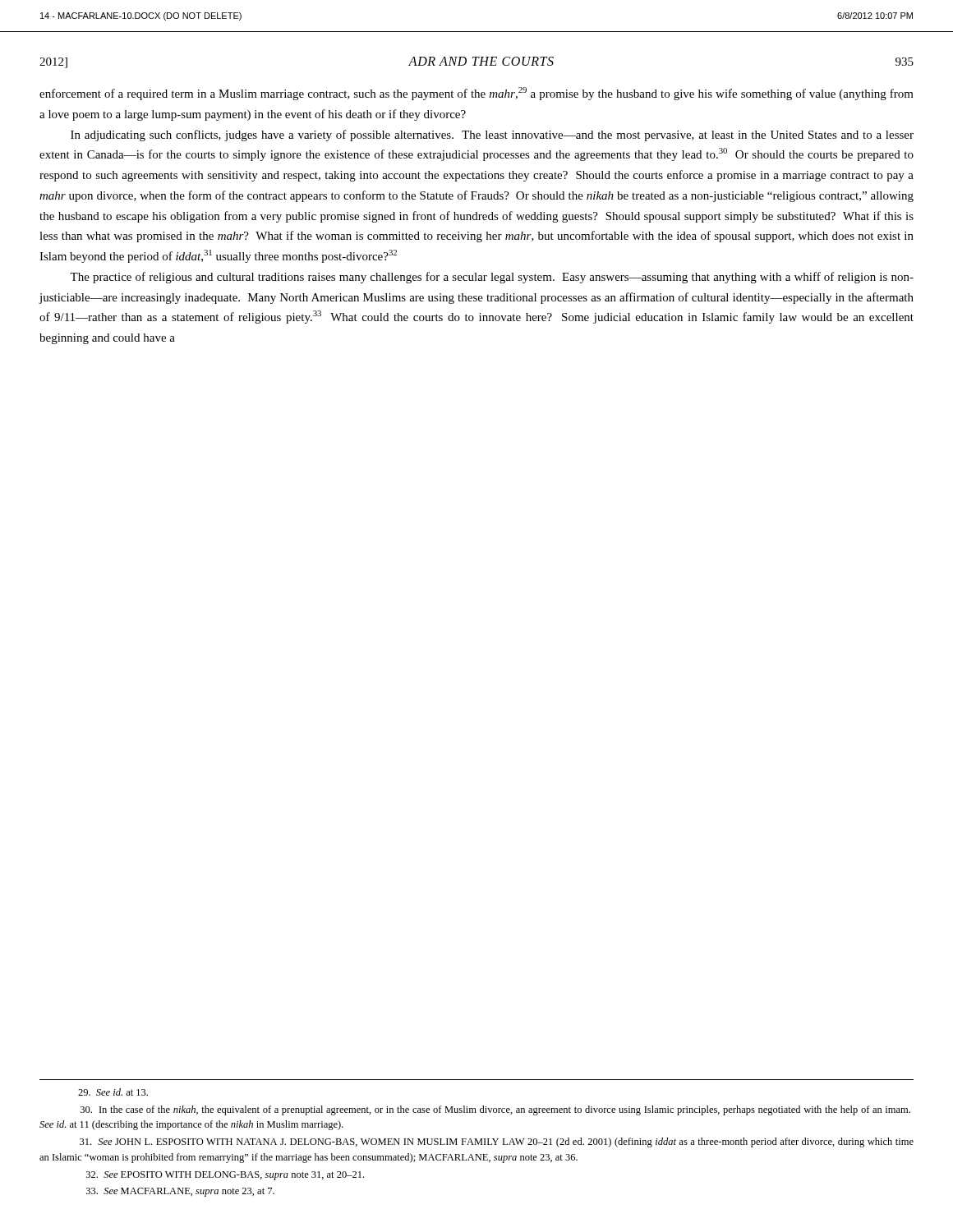Locate the text starting "The practice of religious and cultural traditions"

pyautogui.click(x=476, y=307)
